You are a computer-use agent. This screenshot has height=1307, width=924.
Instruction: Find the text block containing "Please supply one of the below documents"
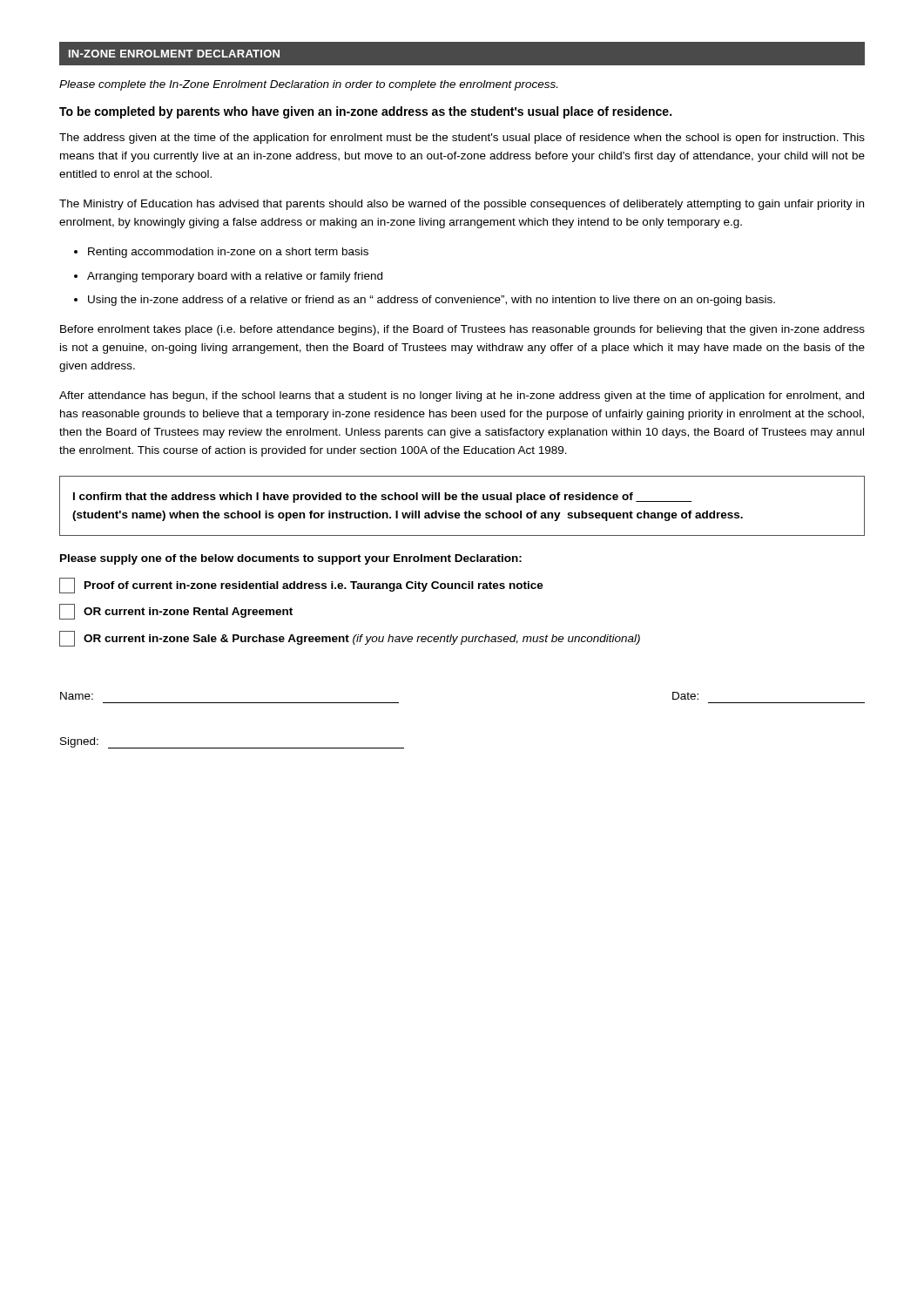[291, 558]
